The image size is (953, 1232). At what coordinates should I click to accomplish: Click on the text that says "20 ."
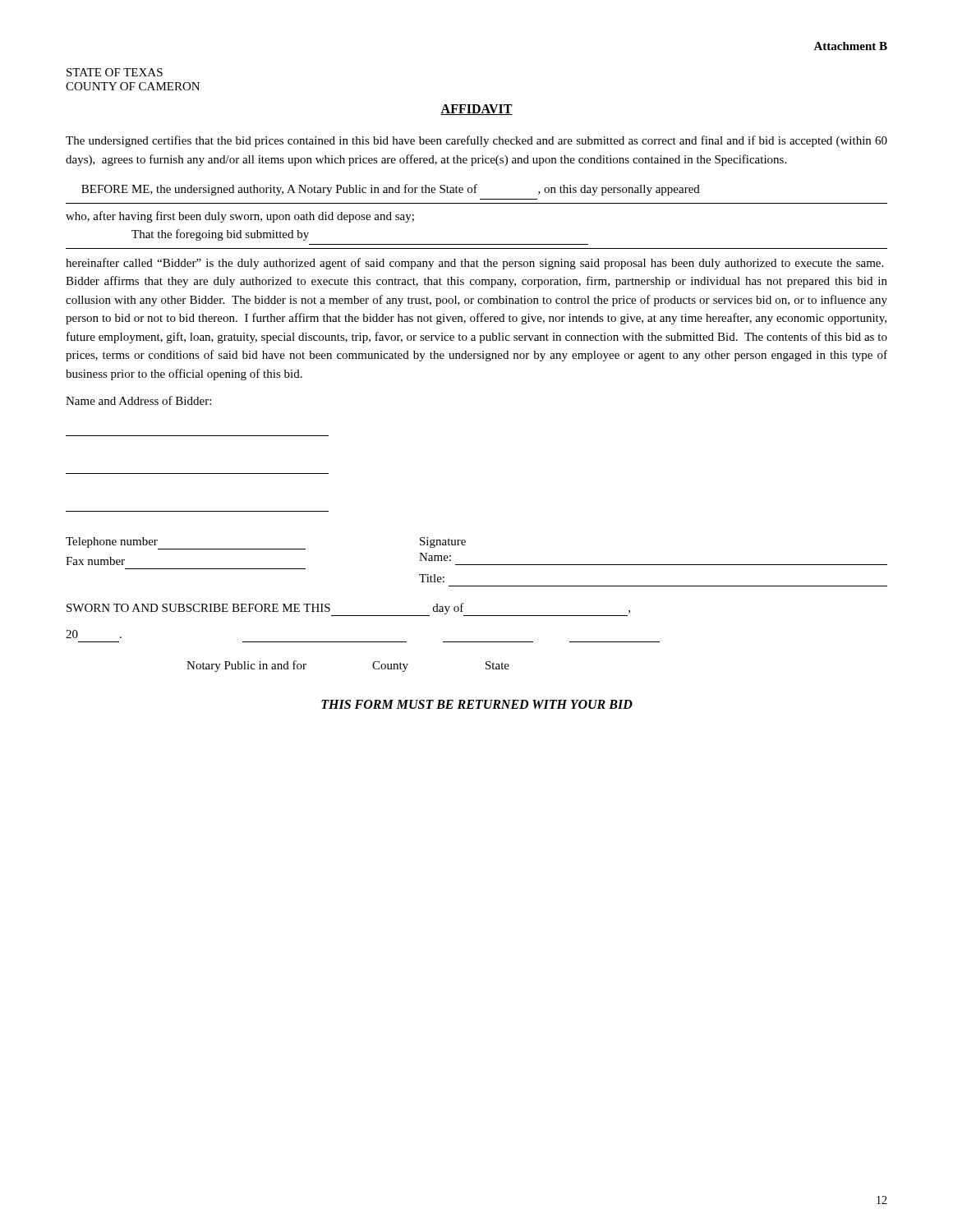tap(363, 635)
